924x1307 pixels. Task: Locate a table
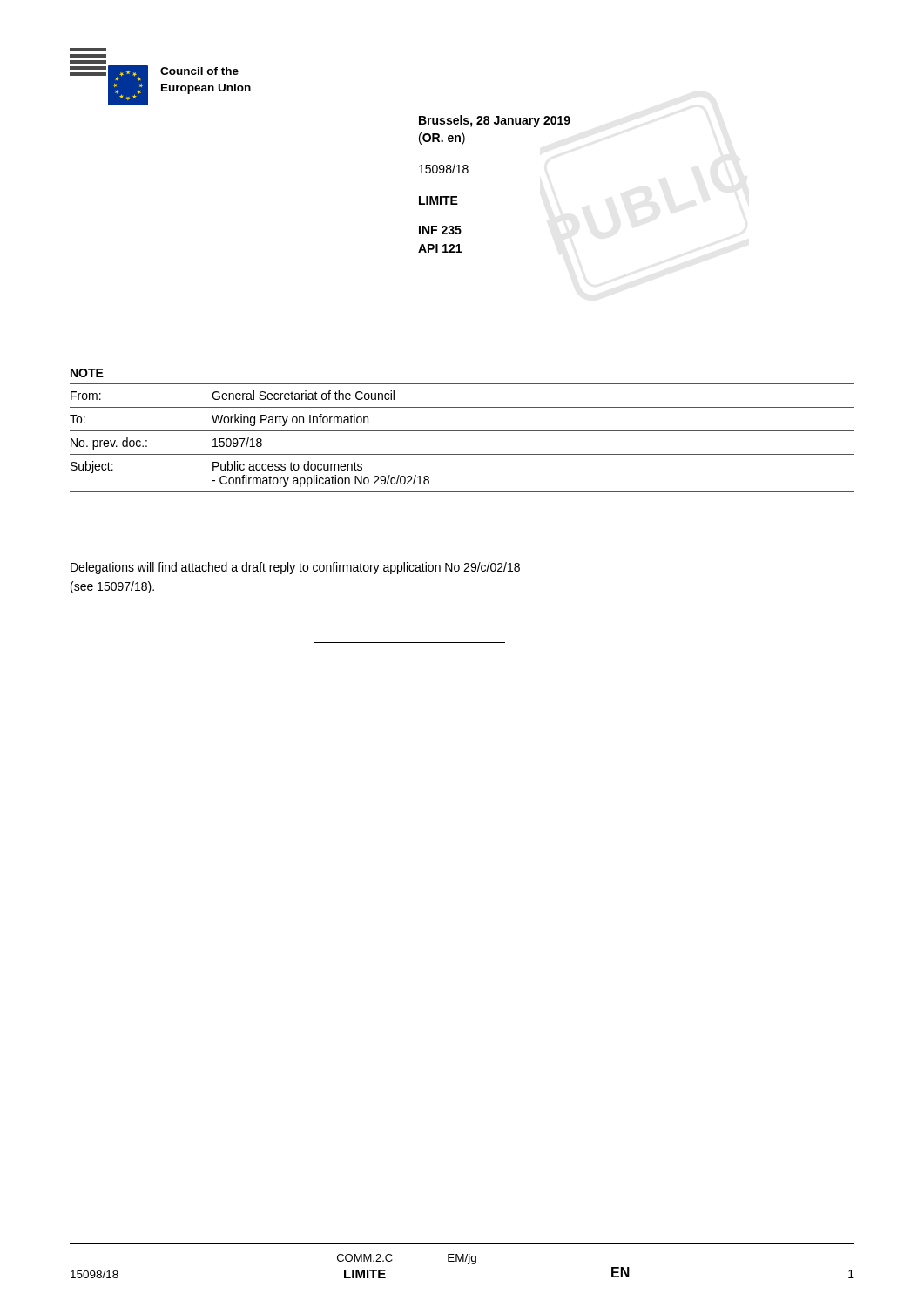[x=462, y=438]
